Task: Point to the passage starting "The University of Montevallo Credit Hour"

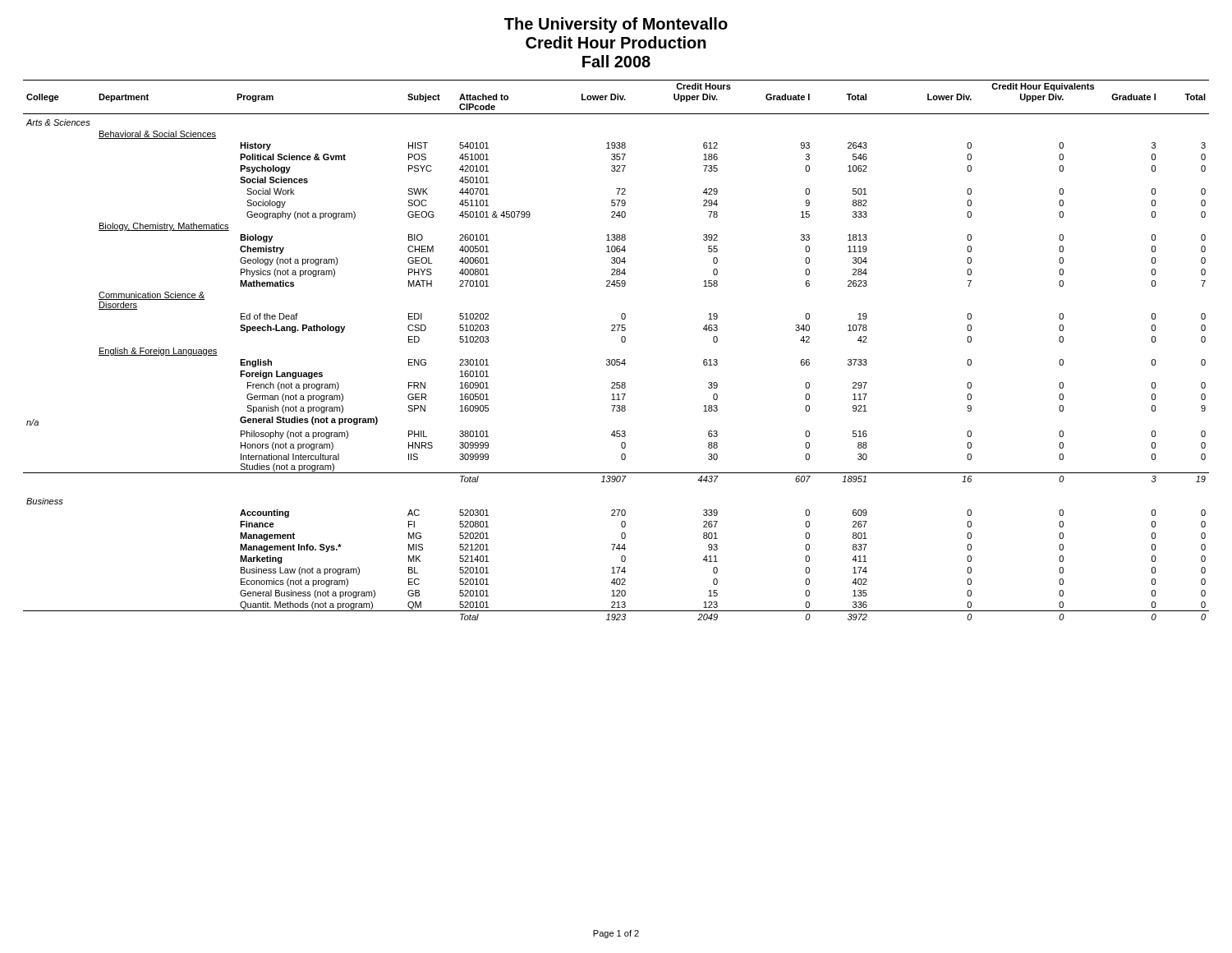Action: 616,43
